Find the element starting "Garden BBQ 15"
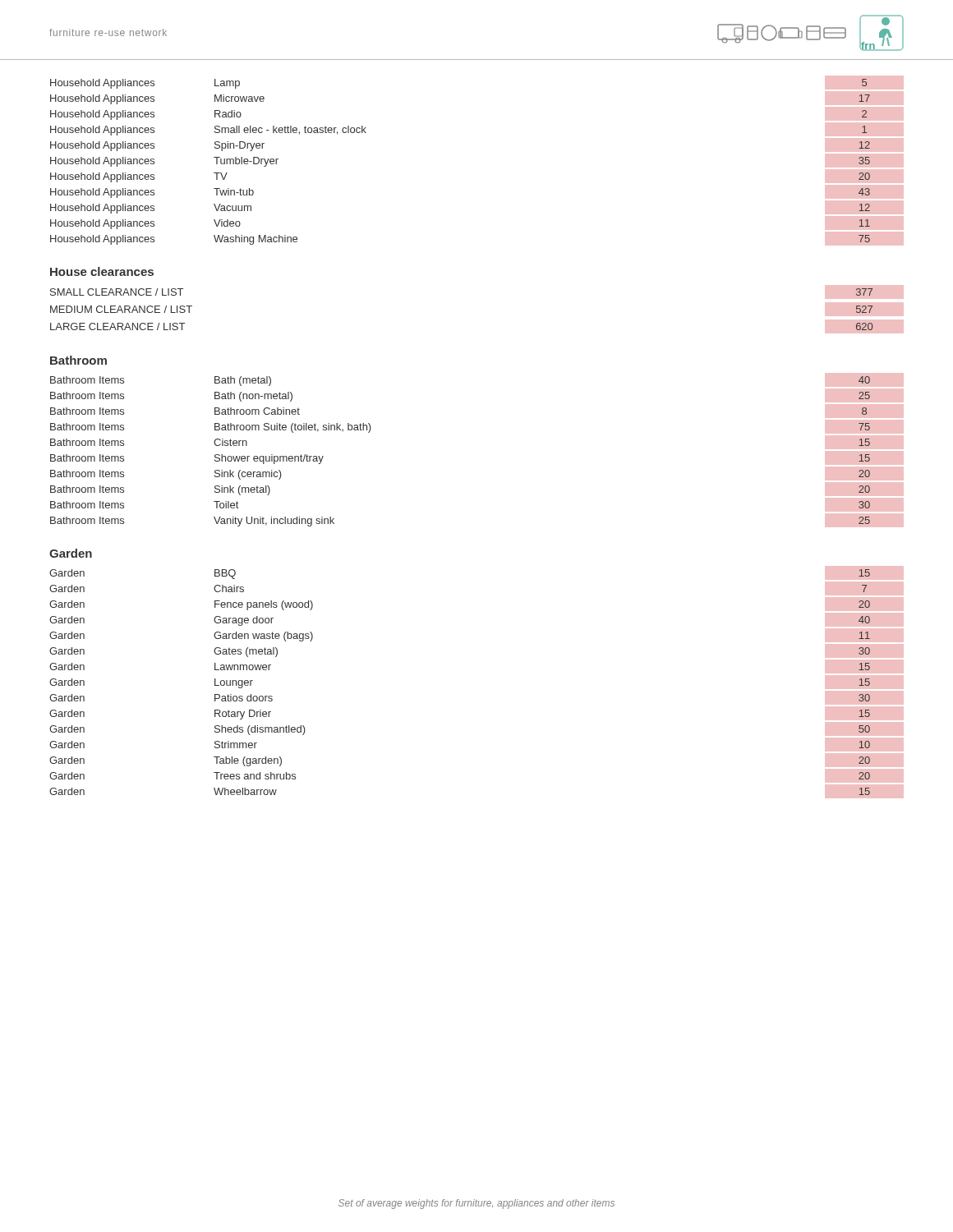The height and width of the screenshot is (1232, 953). click(x=68, y=573)
